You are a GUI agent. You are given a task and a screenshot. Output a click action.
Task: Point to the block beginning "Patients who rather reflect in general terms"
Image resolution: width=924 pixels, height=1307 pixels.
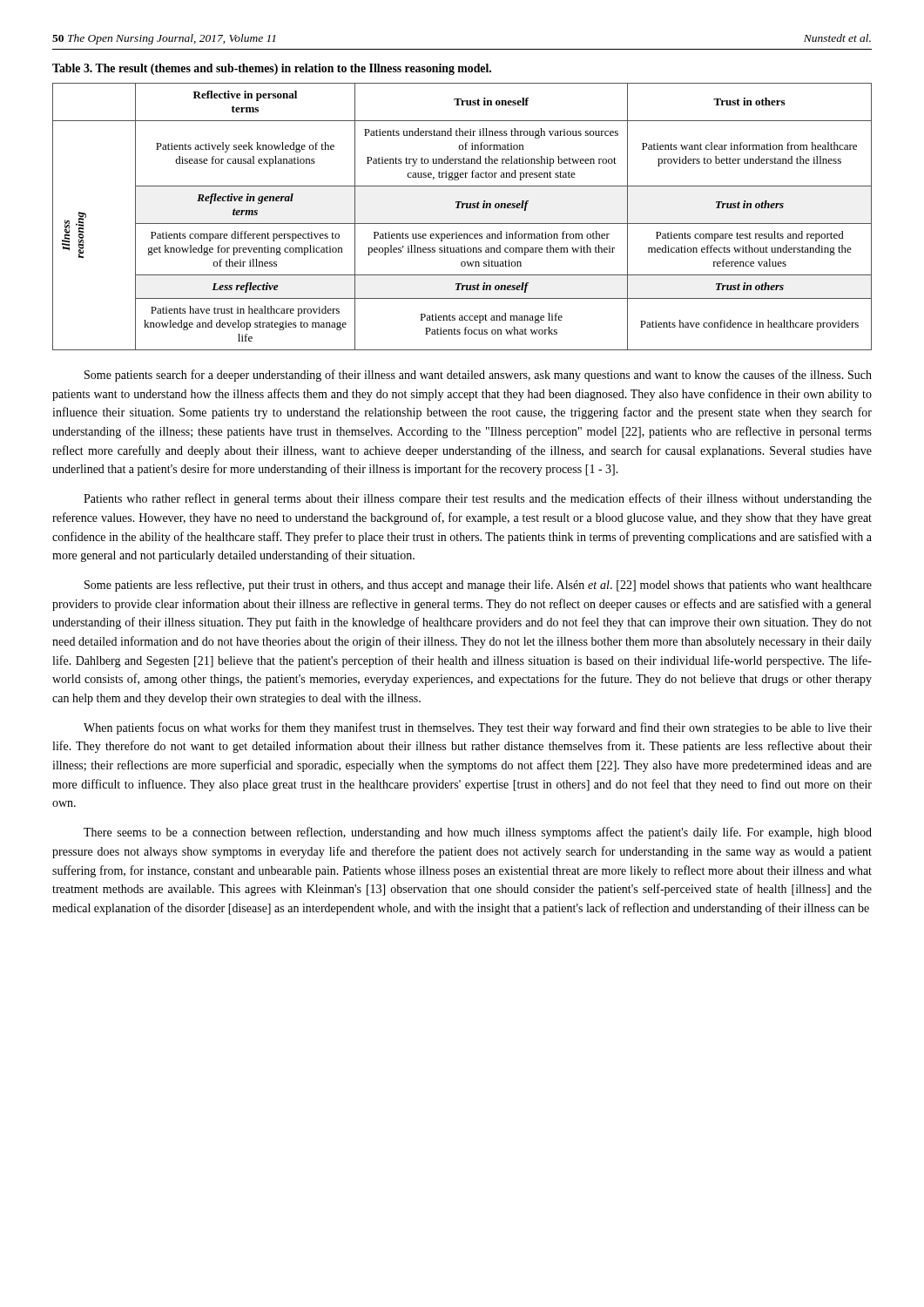(462, 527)
